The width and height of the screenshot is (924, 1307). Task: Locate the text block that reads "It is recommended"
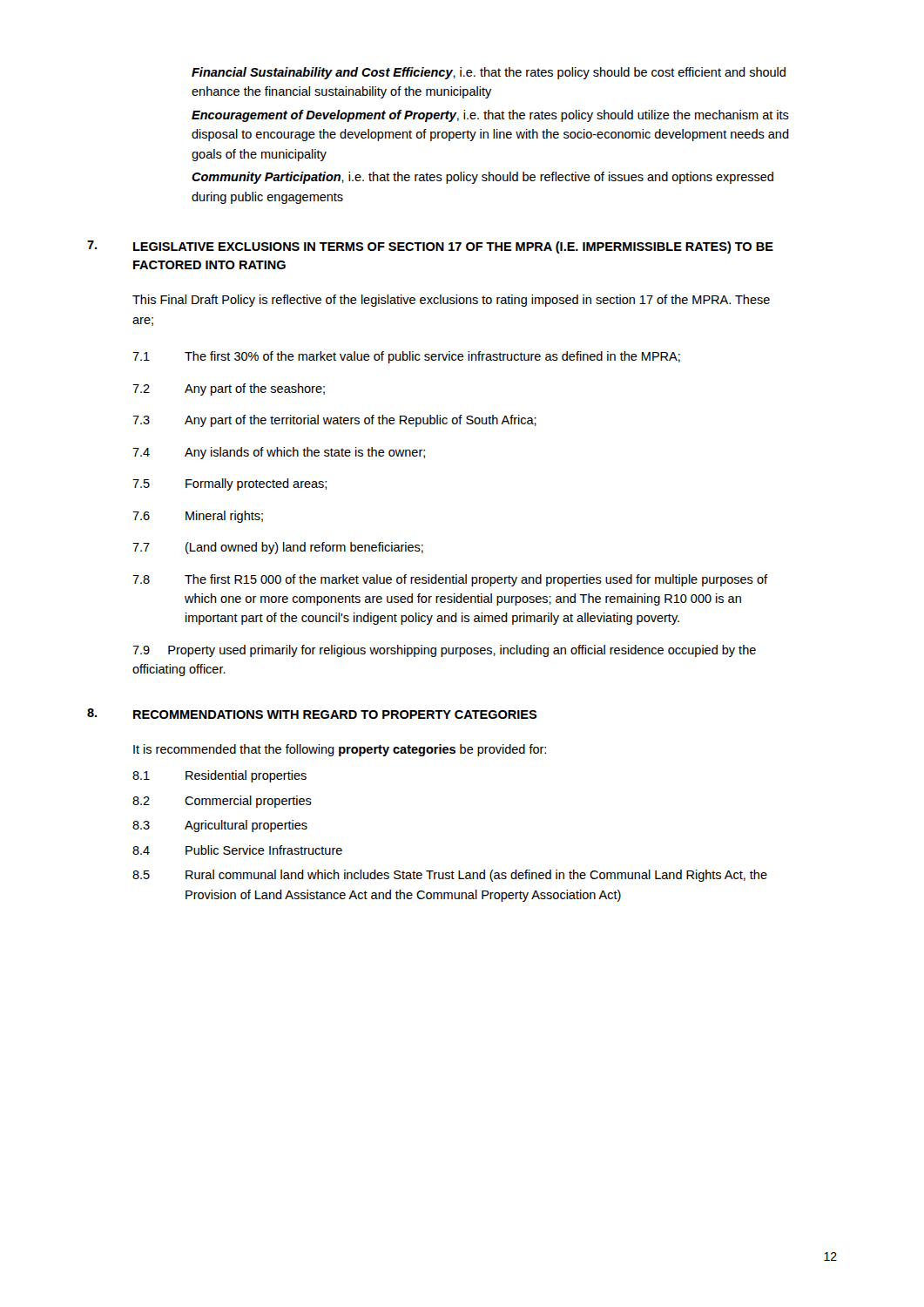[x=340, y=749]
